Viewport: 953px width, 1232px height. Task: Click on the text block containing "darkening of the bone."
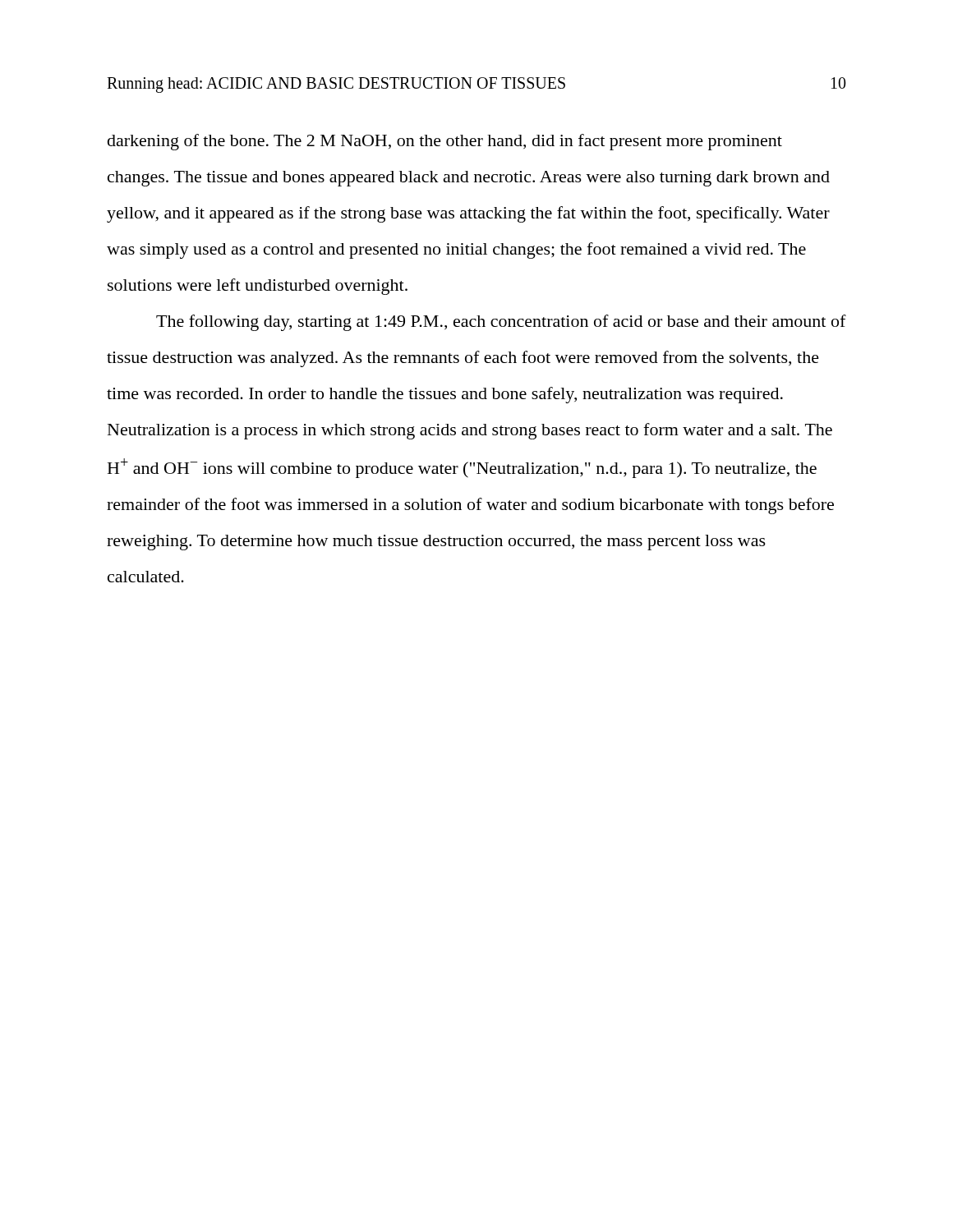point(468,212)
